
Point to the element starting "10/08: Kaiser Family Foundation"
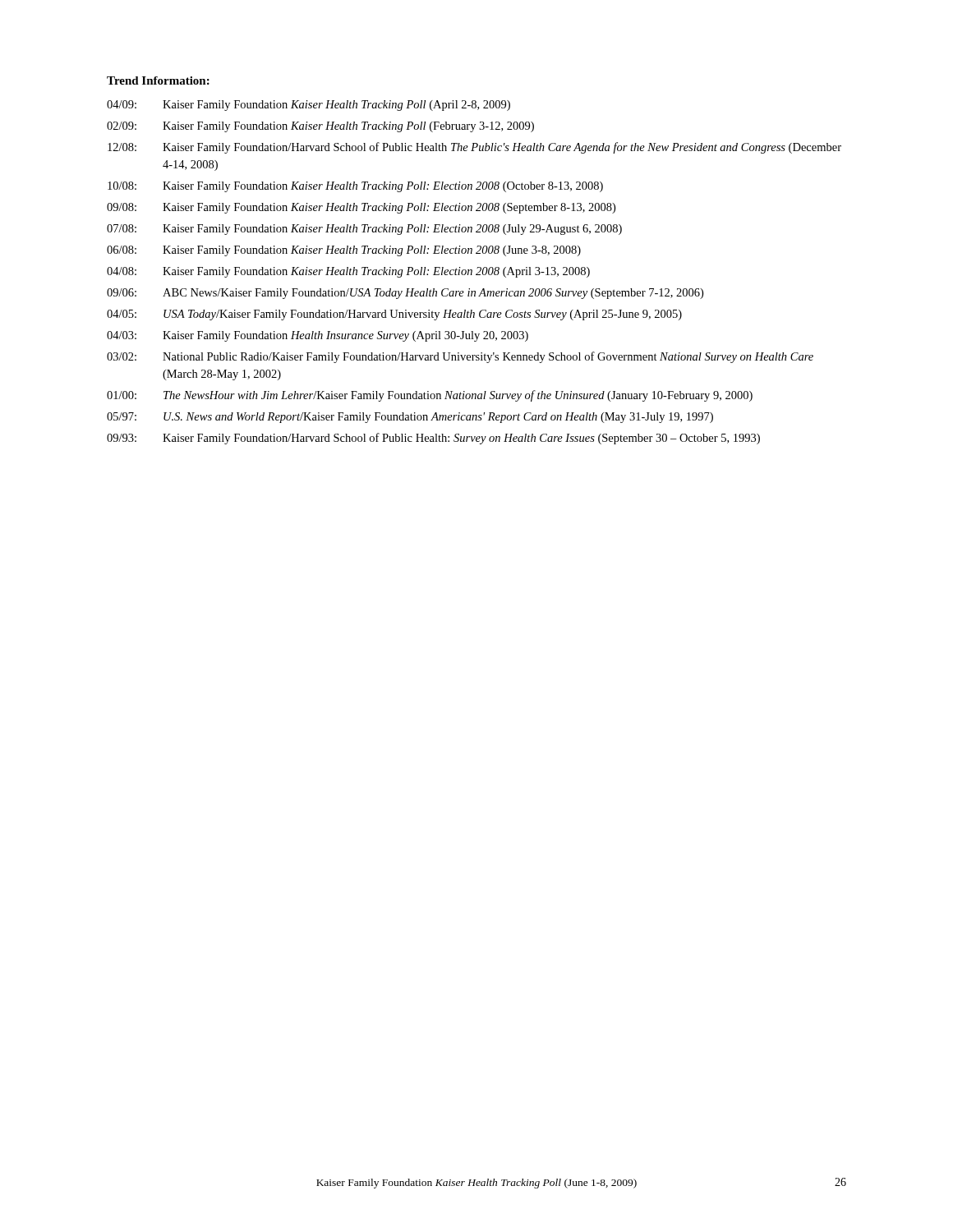click(x=476, y=186)
